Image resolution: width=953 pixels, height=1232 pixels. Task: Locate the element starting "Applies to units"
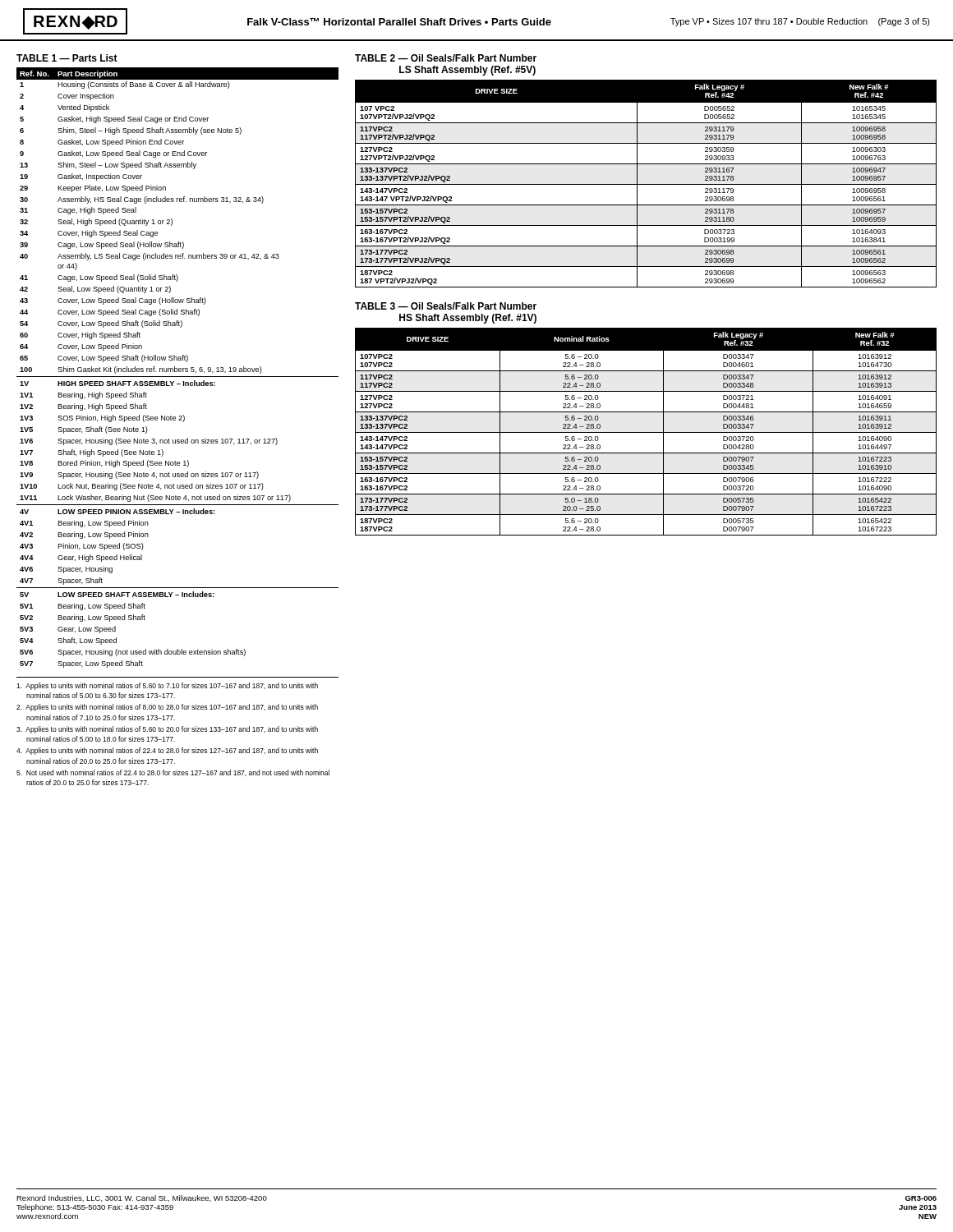177,734
